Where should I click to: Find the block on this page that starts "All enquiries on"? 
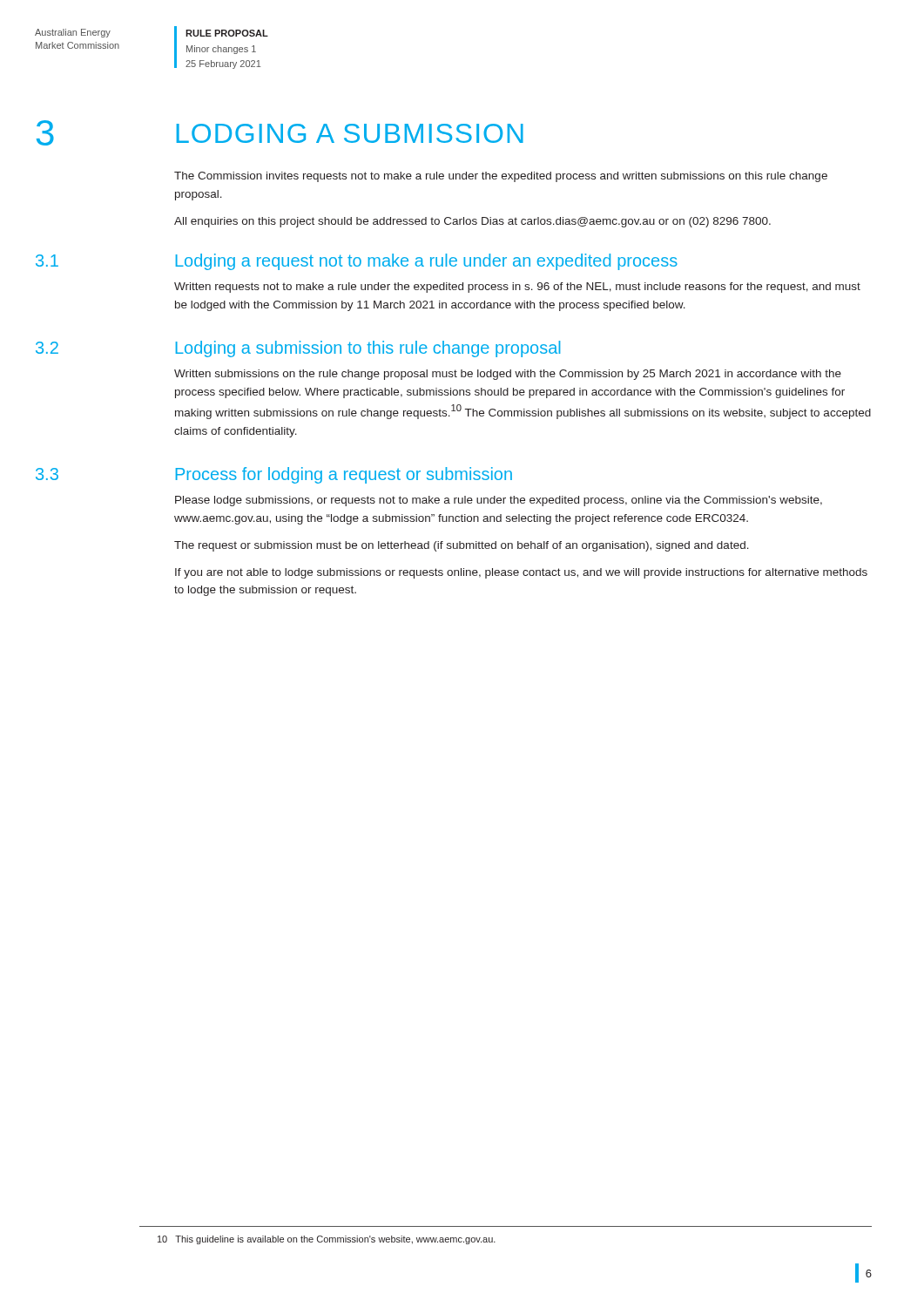pyautogui.click(x=473, y=221)
